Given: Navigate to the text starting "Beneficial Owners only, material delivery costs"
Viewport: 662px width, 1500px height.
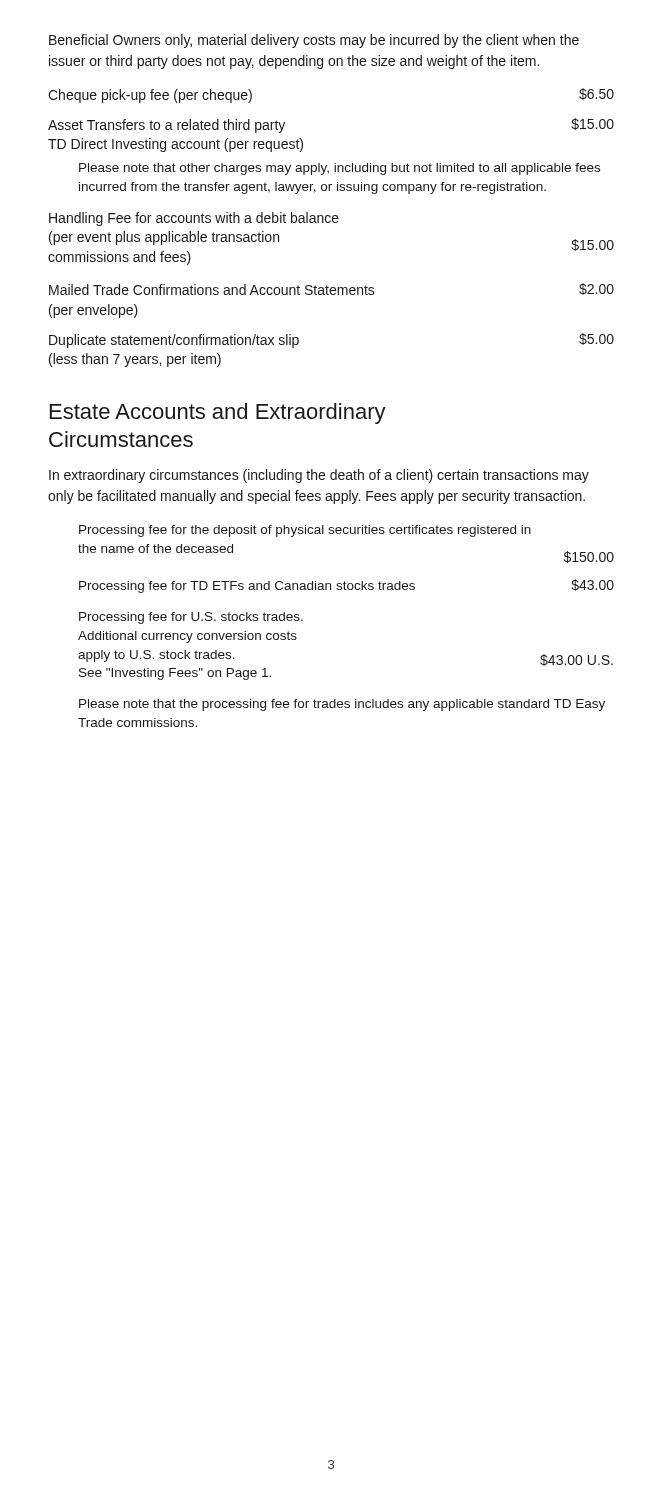Looking at the screenshot, I should 314,50.
